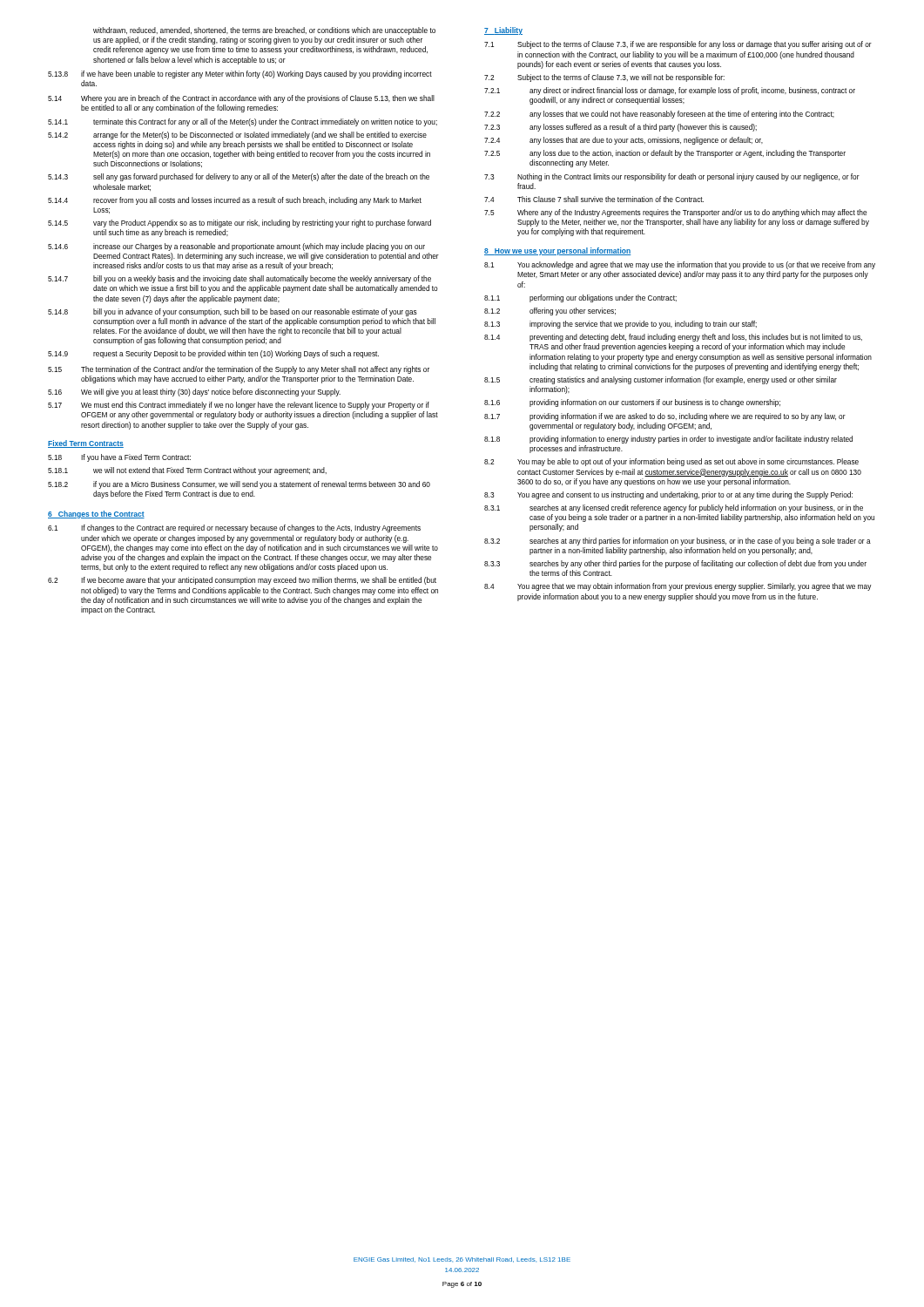Point to the block beginning "2 Subject to the"
This screenshot has height=1307, width=924.
[x=680, y=78]
